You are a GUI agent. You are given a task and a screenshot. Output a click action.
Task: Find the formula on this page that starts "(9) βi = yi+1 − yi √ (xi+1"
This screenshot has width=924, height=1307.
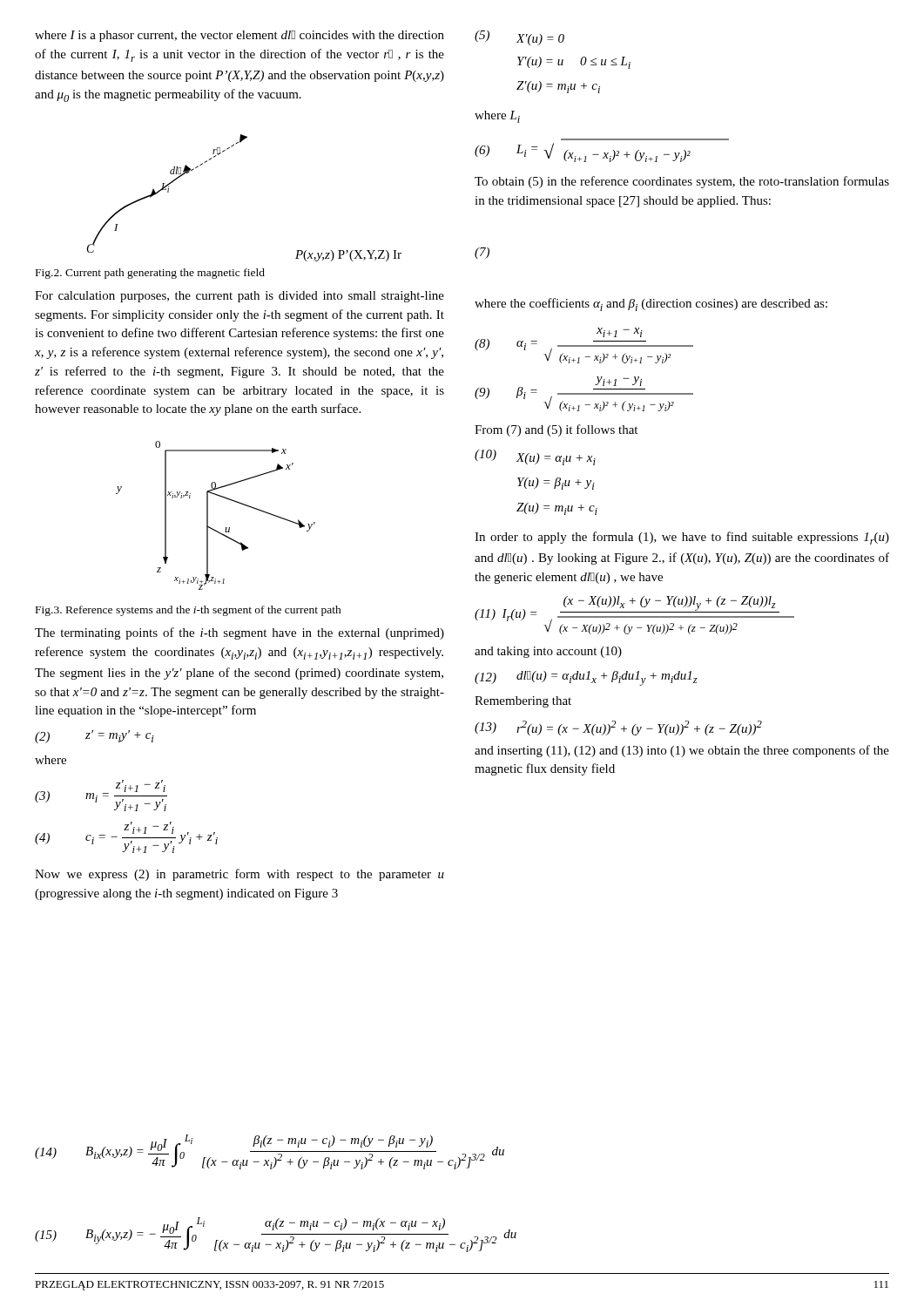[x=586, y=392]
